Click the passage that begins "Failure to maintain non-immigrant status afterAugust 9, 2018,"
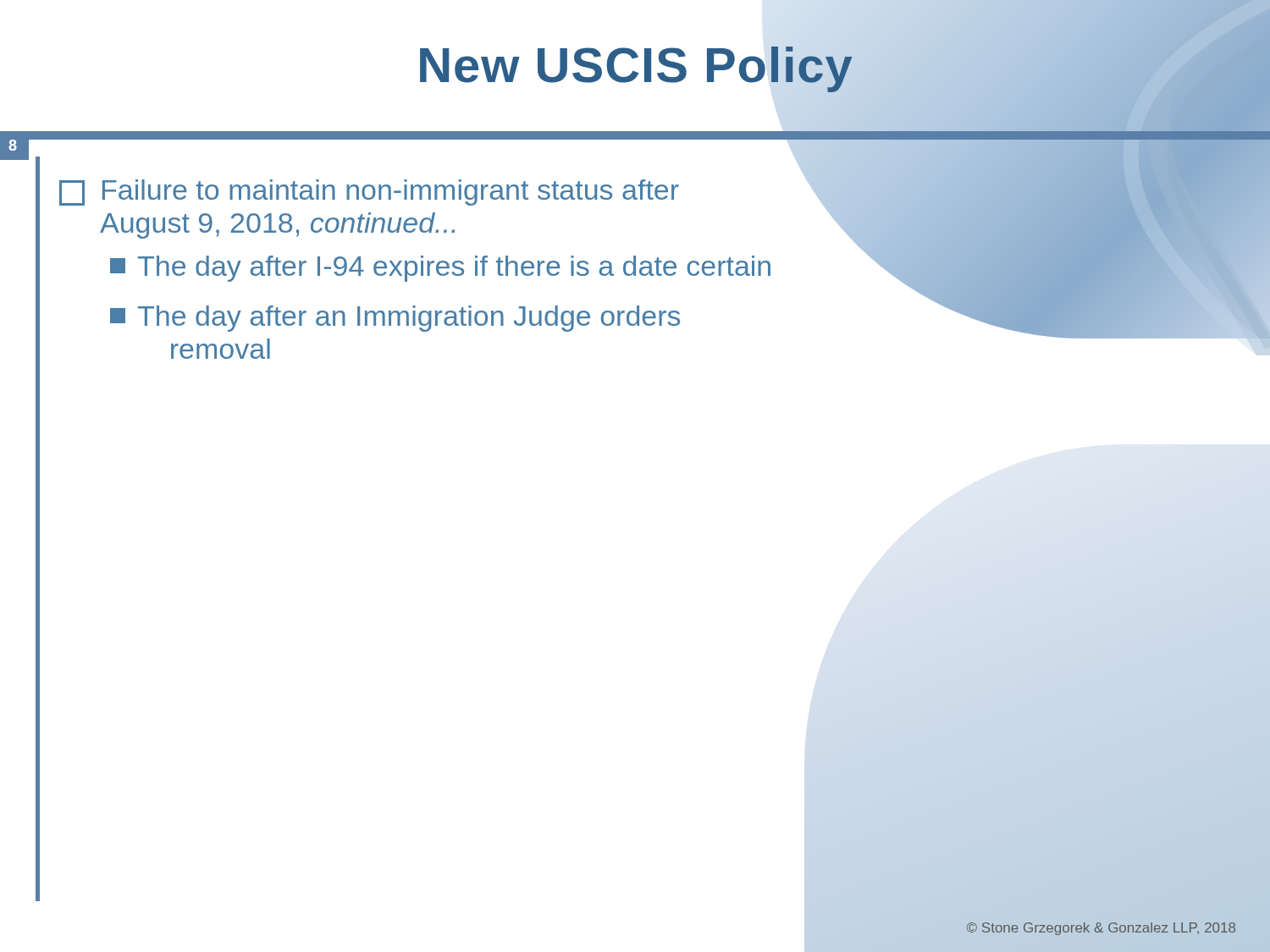This screenshot has height=952, width=1270. [x=369, y=206]
